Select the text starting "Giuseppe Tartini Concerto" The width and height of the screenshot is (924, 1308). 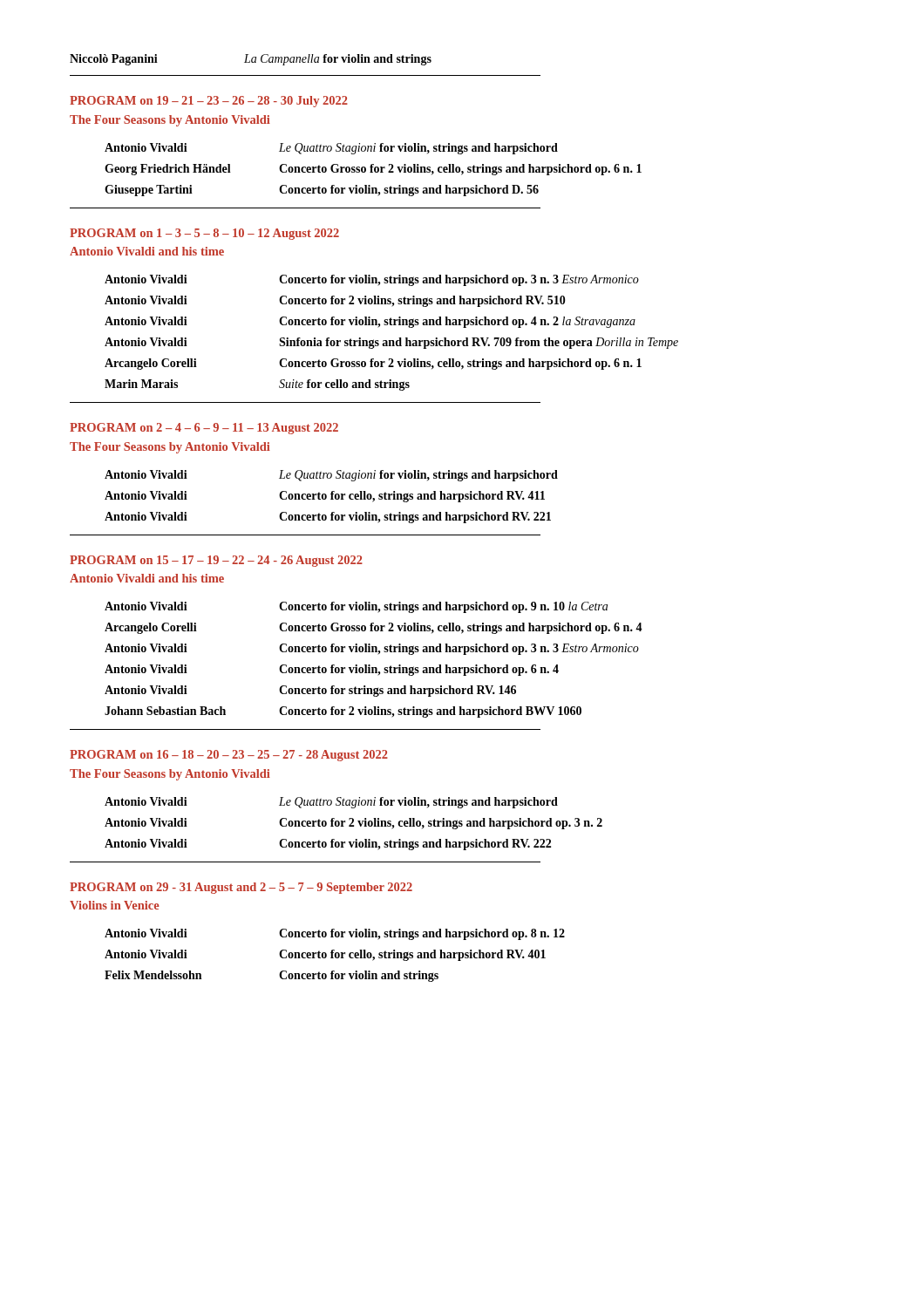point(479,189)
